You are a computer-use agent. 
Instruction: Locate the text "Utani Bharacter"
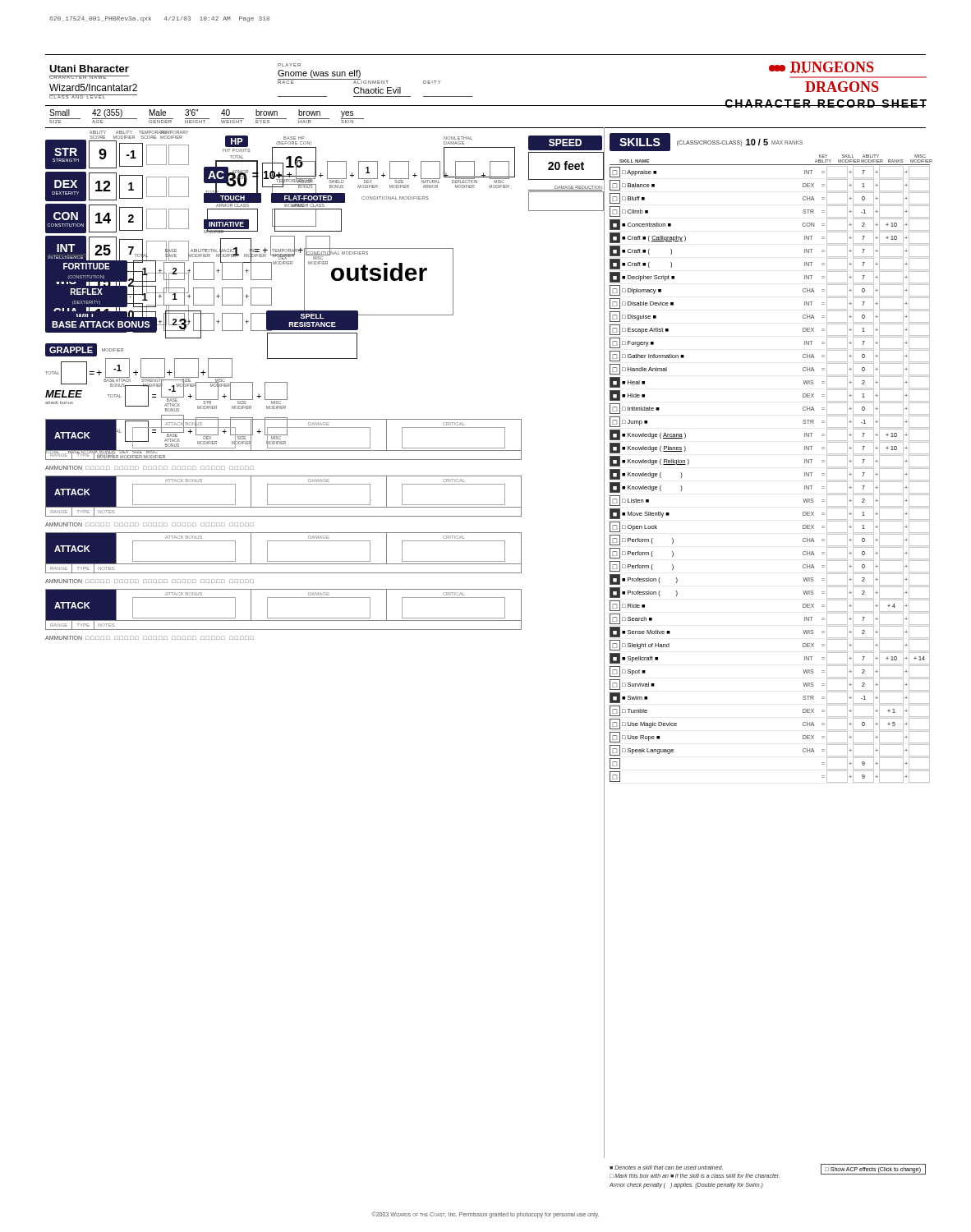coord(89,69)
